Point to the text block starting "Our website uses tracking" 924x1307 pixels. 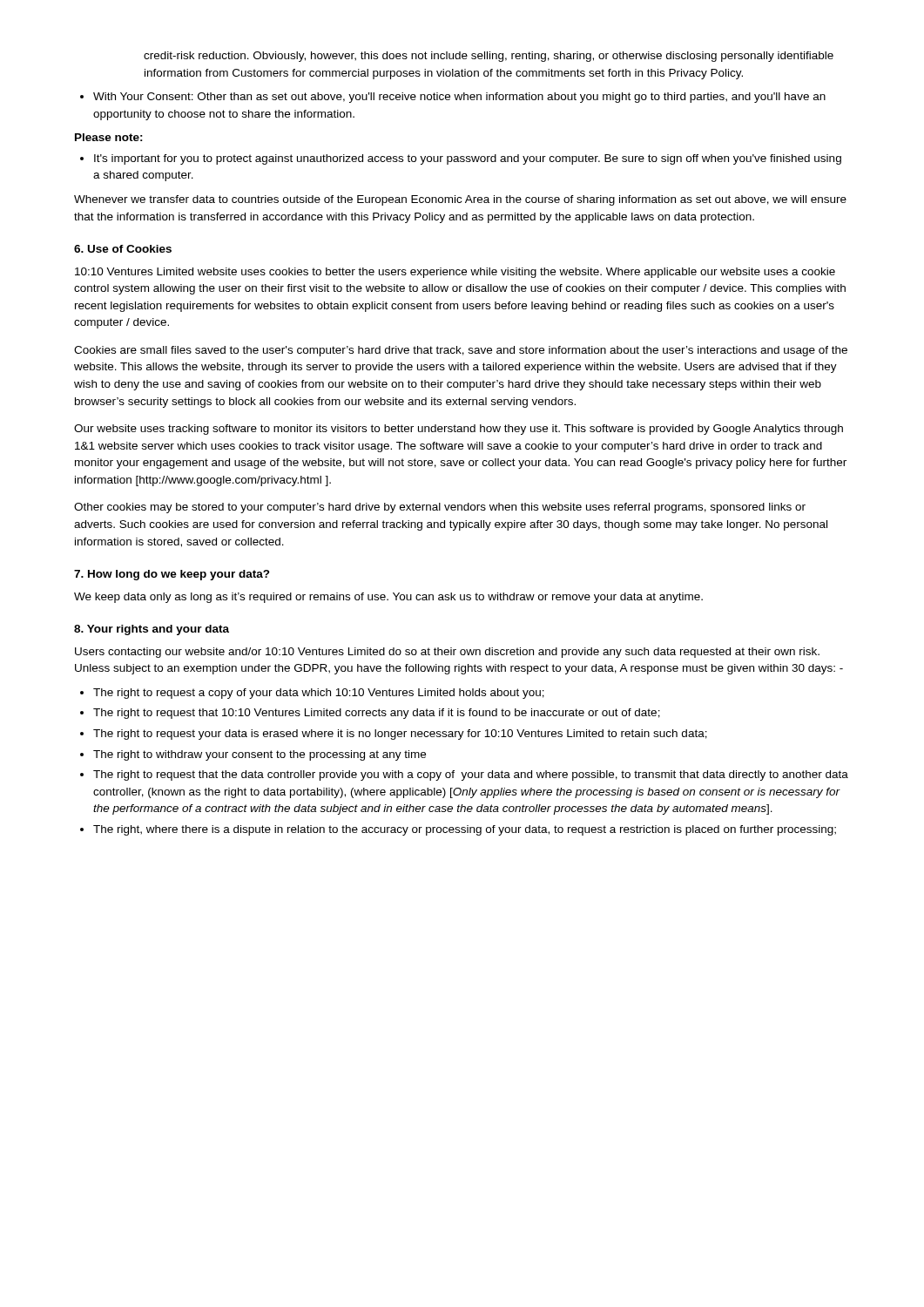coord(460,454)
